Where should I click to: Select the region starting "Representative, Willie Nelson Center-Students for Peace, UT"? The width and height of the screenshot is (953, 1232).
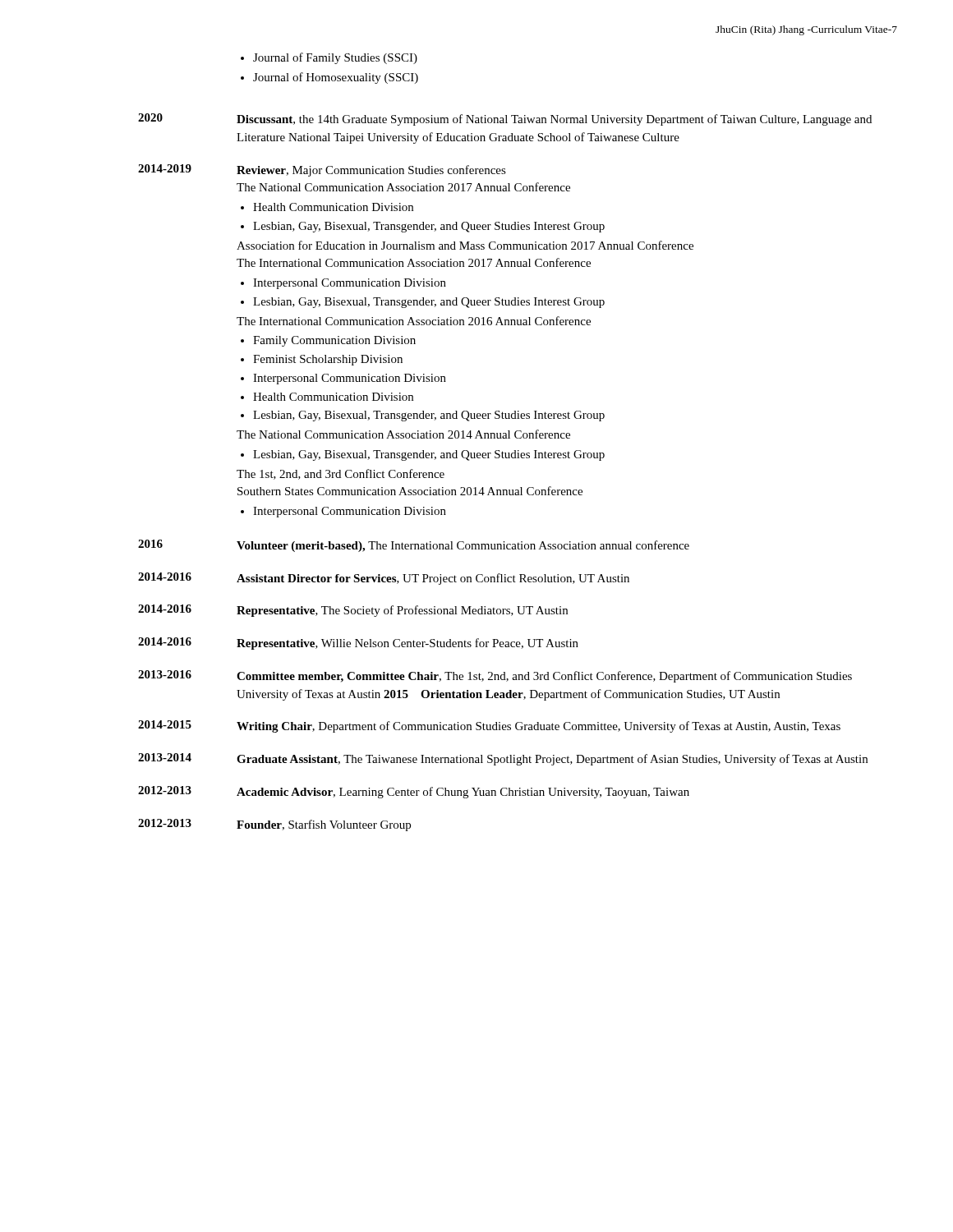(x=408, y=643)
